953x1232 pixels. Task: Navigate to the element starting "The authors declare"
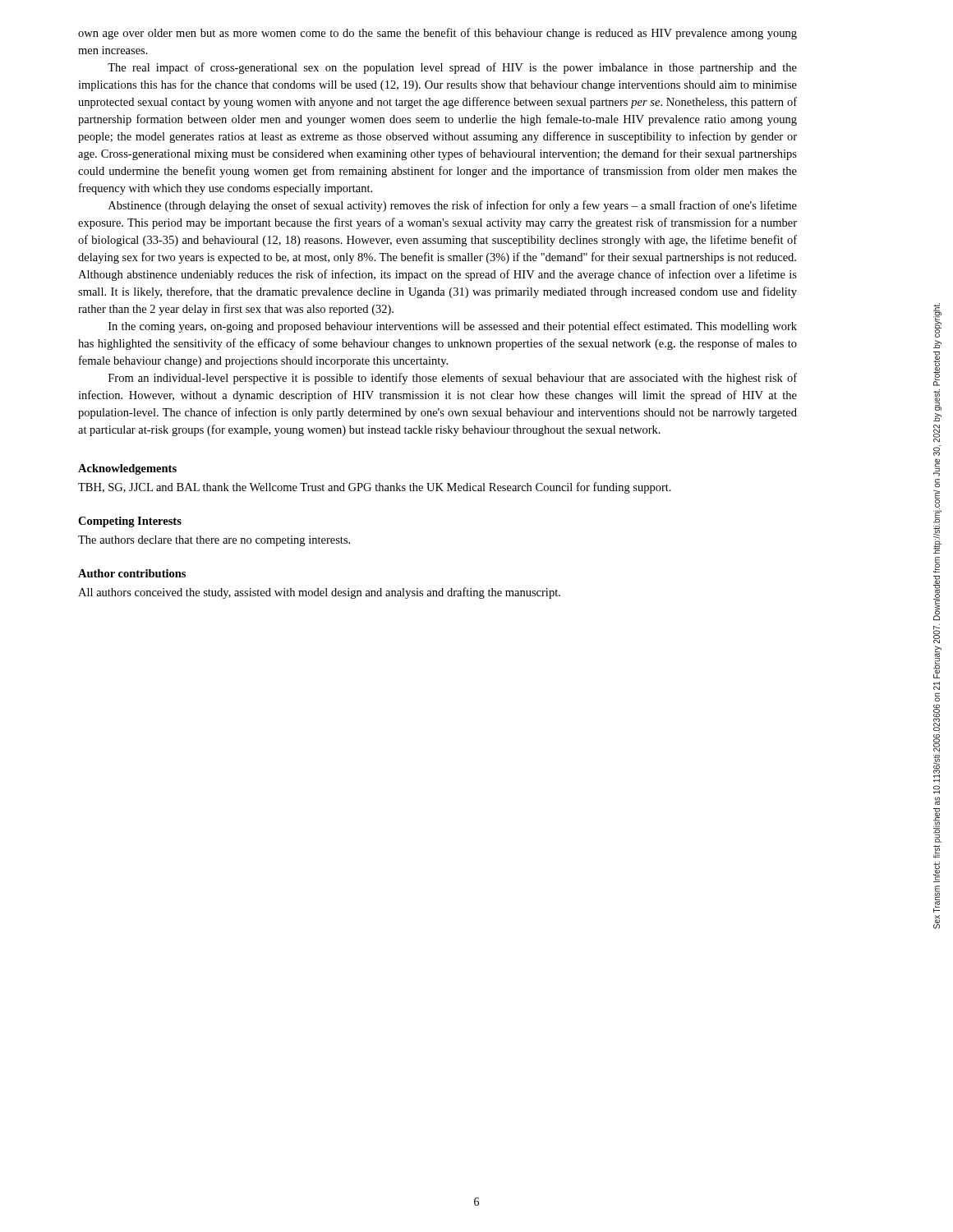click(x=214, y=540)
